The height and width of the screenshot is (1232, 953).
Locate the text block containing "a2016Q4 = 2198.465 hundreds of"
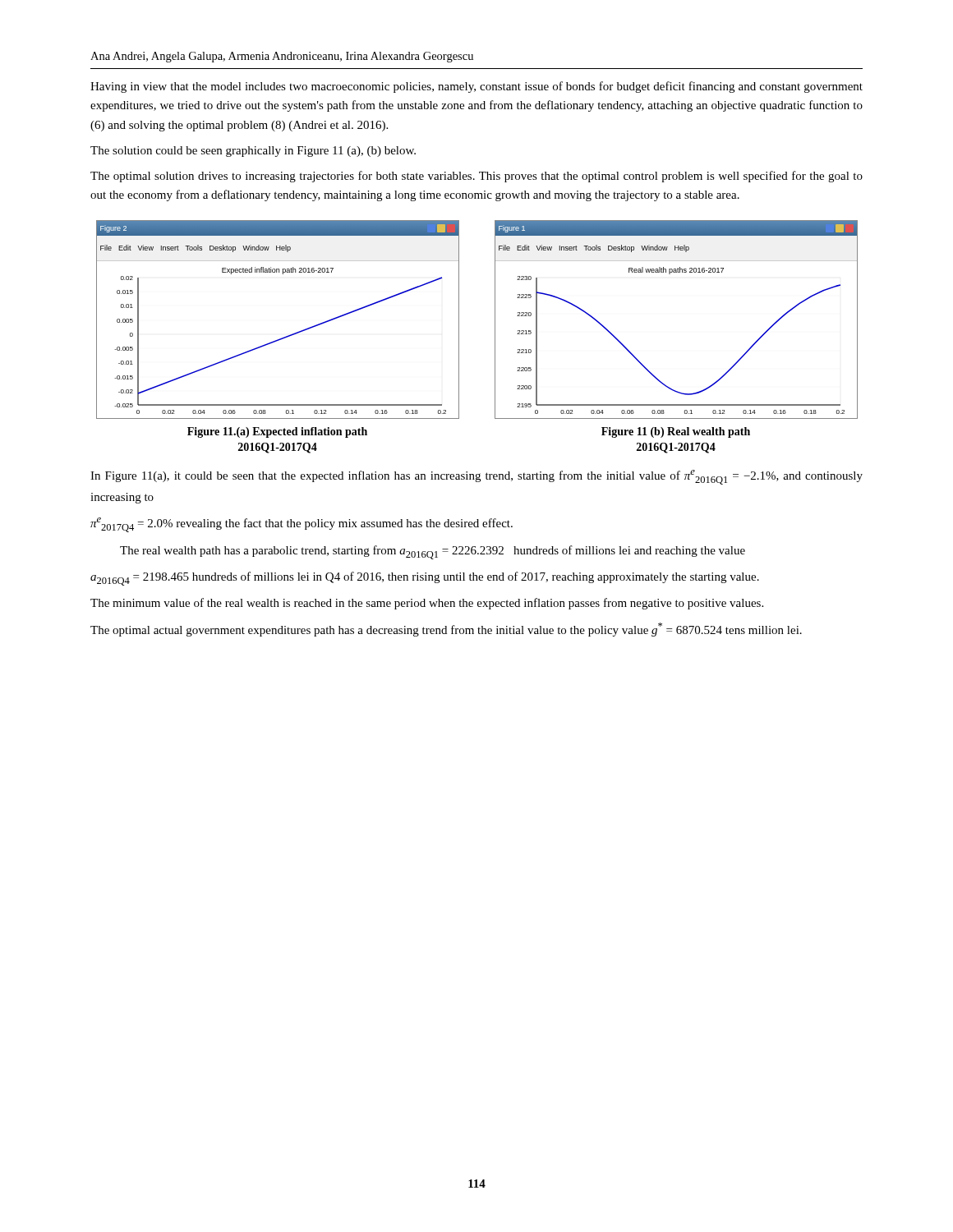(425, 578)
